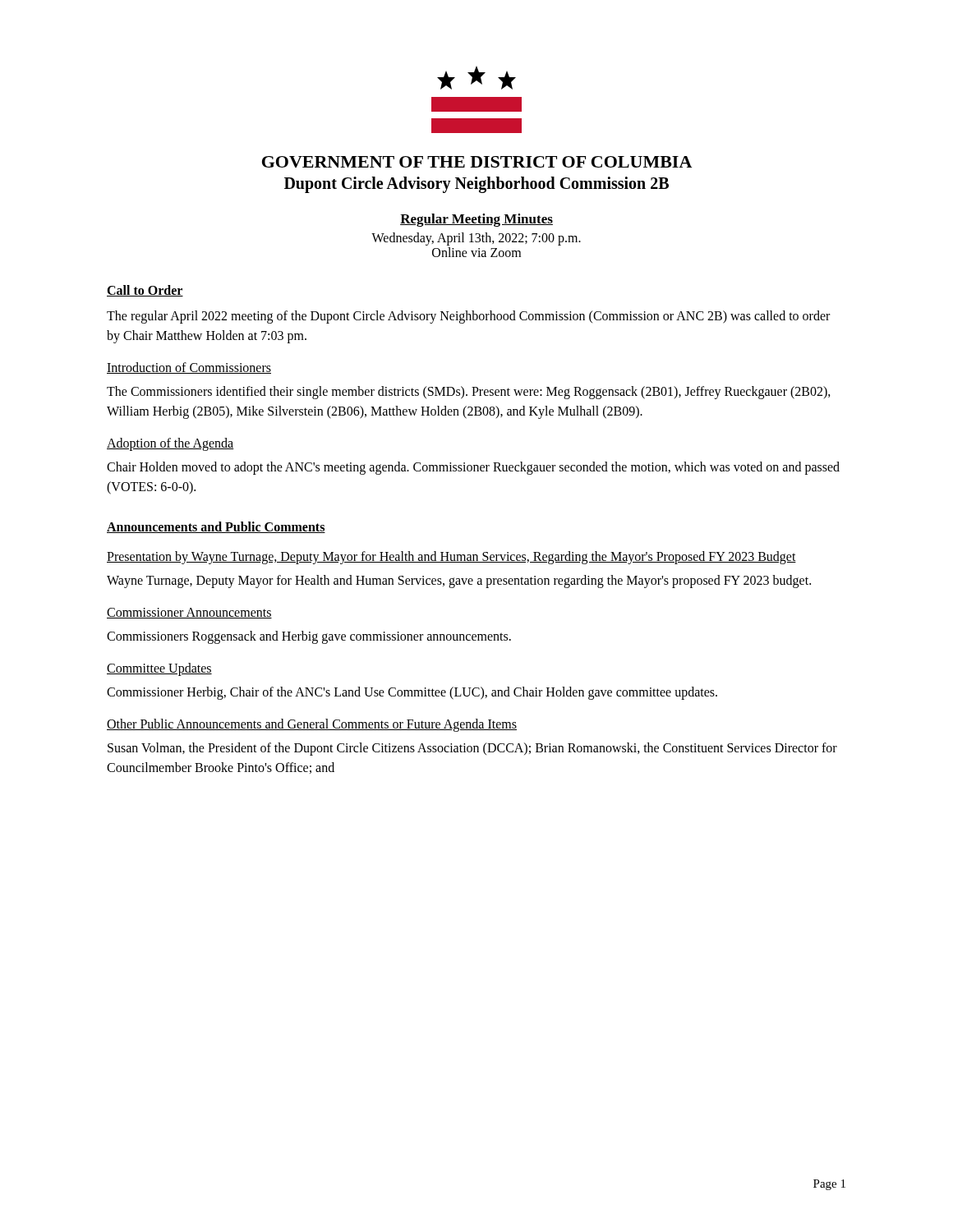Locate the text block that says "Chair Holden moved"
The height and width of the screenshot is (1232, 953).
tap(473, 477)
